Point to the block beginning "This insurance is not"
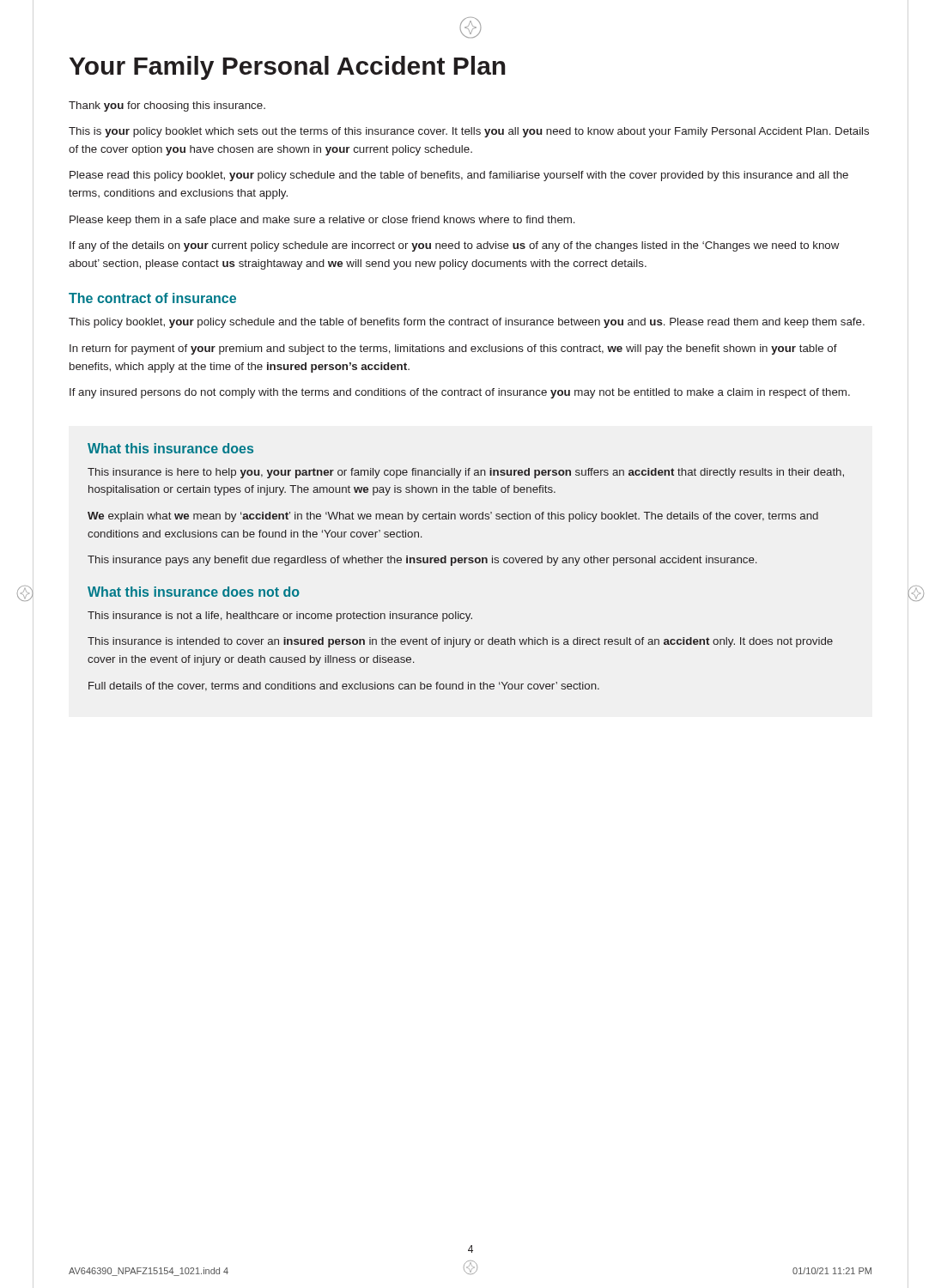The height and width of the screenshot is (1288, 941). (280, 615)
